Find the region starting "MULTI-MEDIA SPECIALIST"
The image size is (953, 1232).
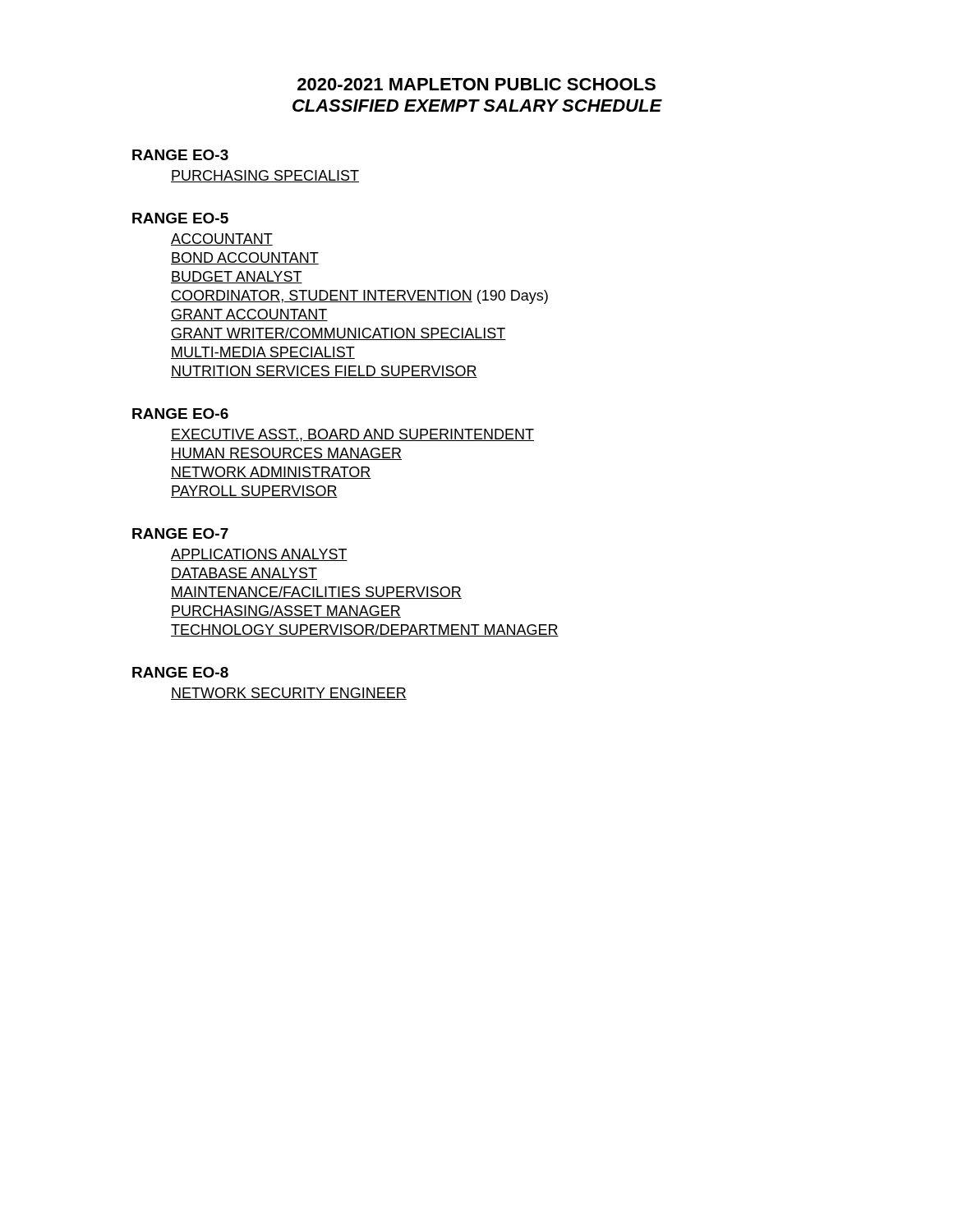pos(263,352)
